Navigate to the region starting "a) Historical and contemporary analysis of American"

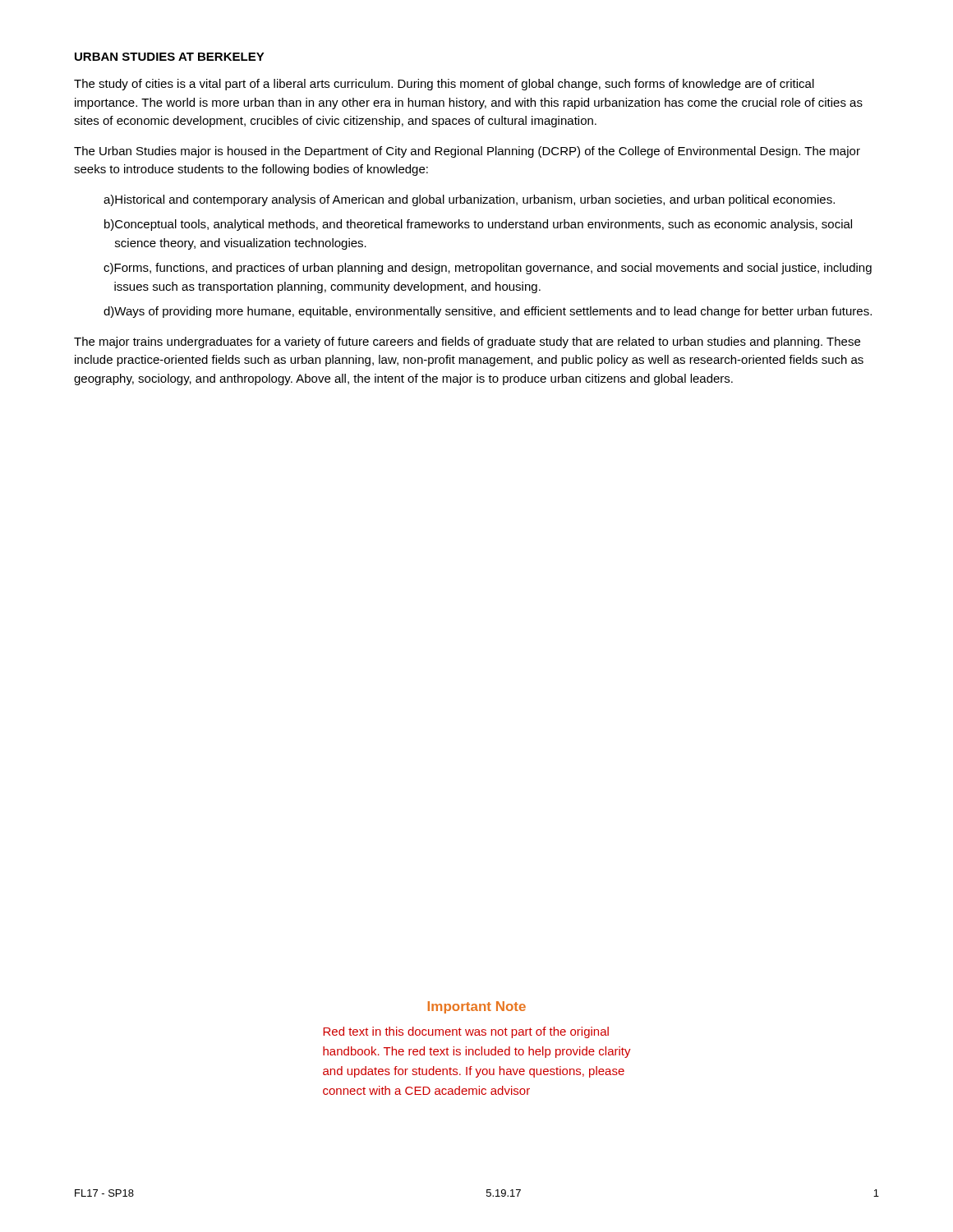click(476, 199)
